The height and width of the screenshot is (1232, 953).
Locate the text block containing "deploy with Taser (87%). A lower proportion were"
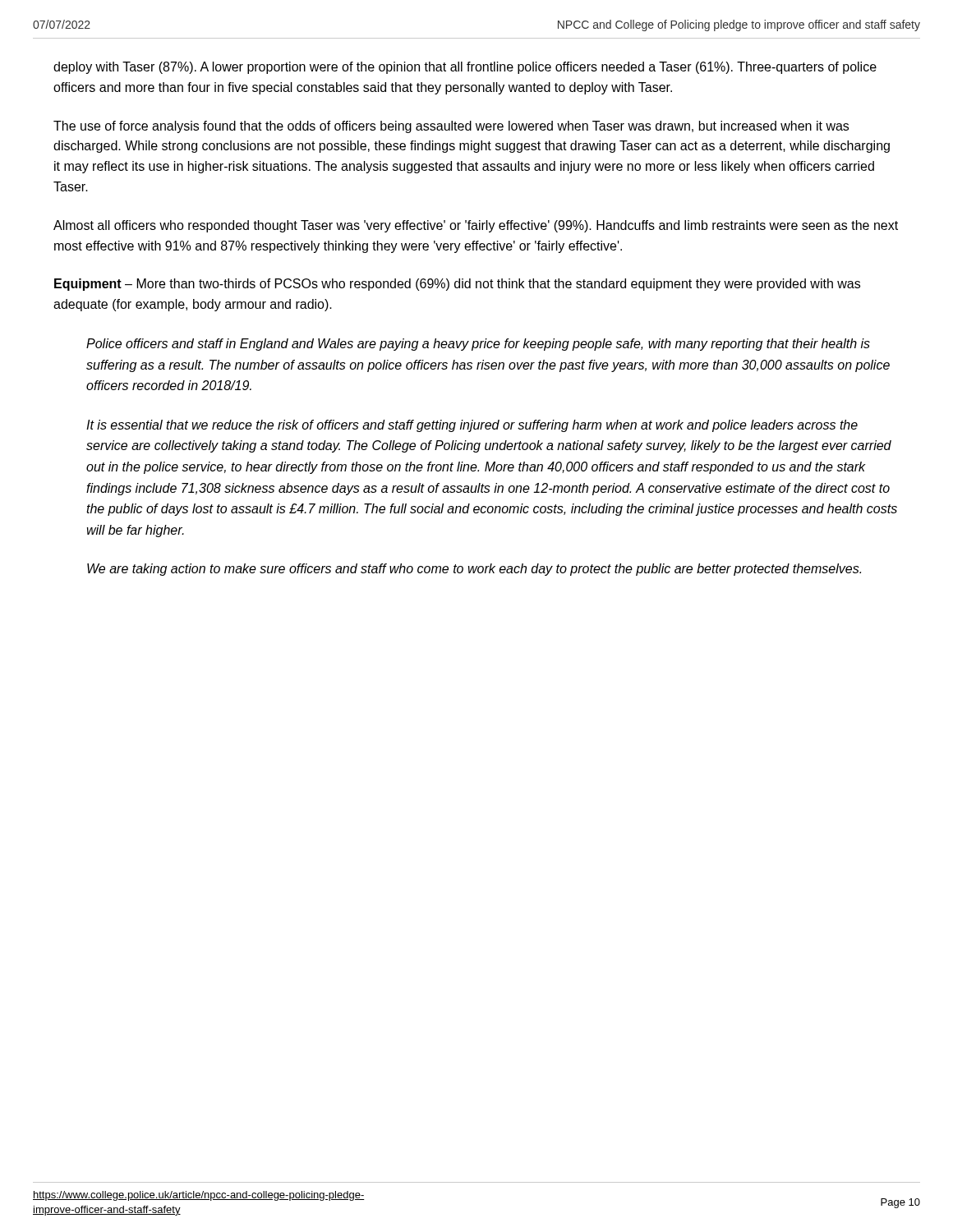click(476, 78)
